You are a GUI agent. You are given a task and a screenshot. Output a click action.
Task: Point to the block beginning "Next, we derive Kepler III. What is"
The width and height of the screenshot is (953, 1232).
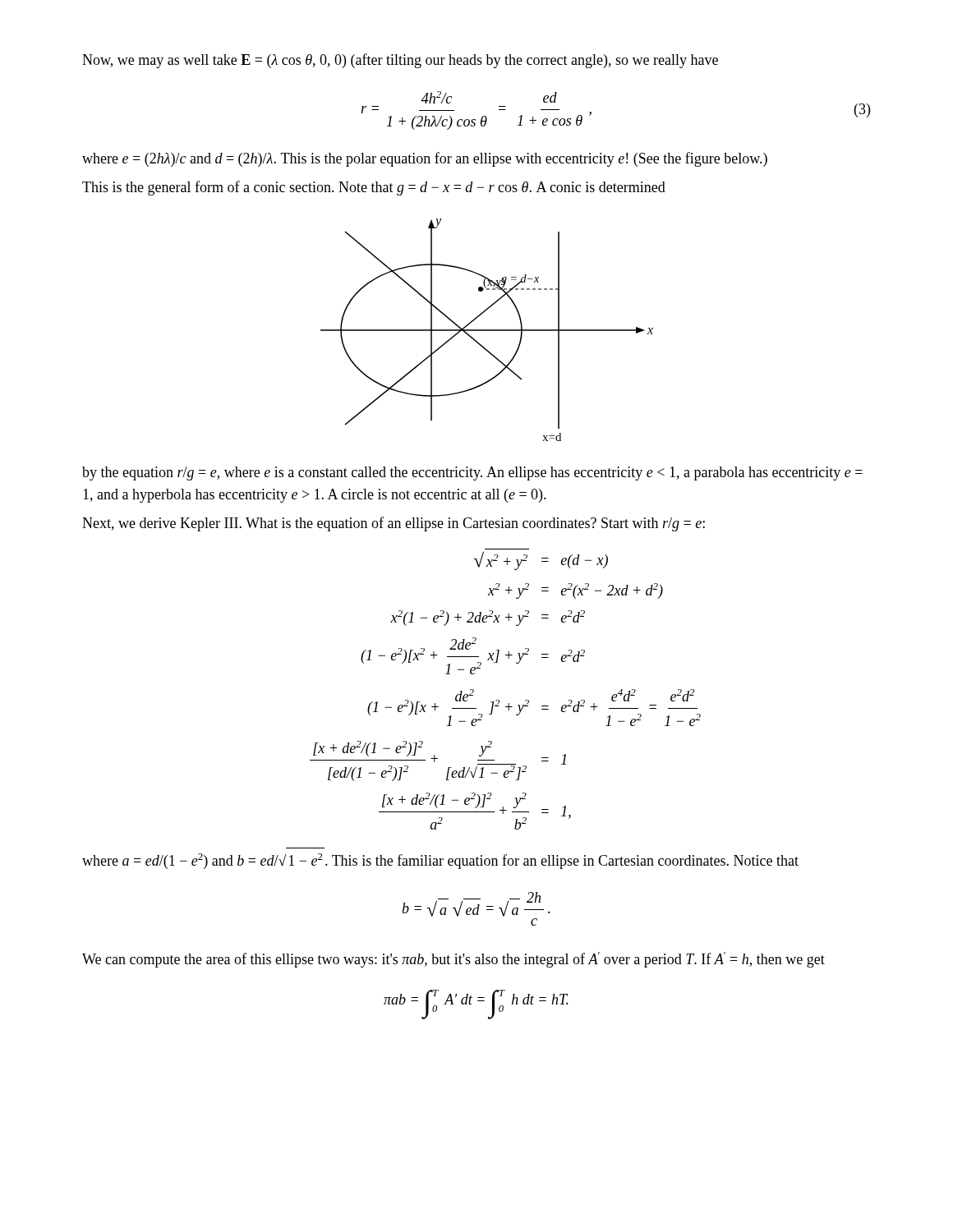point(394,523)
